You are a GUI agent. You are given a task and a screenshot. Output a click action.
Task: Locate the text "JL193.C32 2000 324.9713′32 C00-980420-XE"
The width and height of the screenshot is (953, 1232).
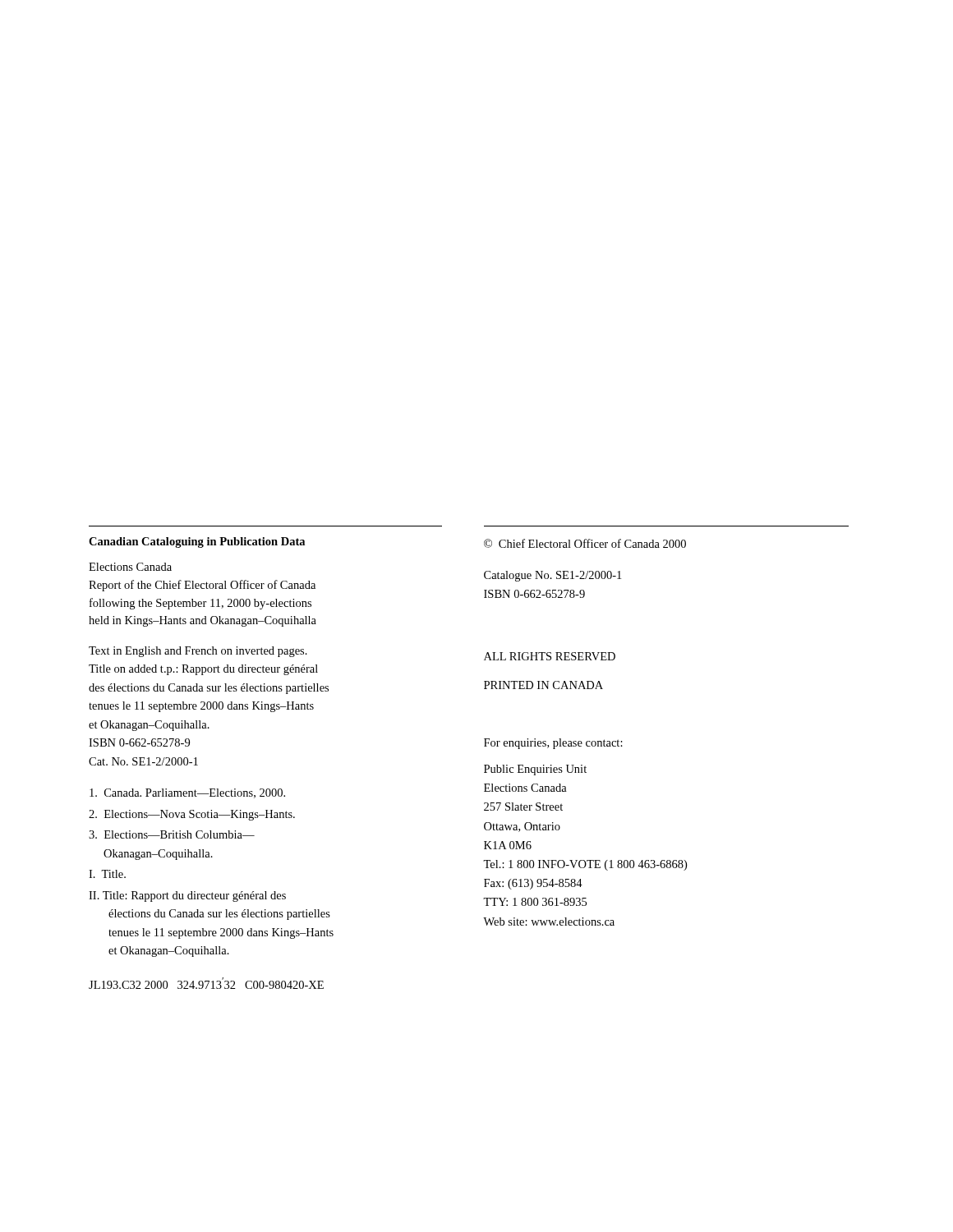(206, 983)
